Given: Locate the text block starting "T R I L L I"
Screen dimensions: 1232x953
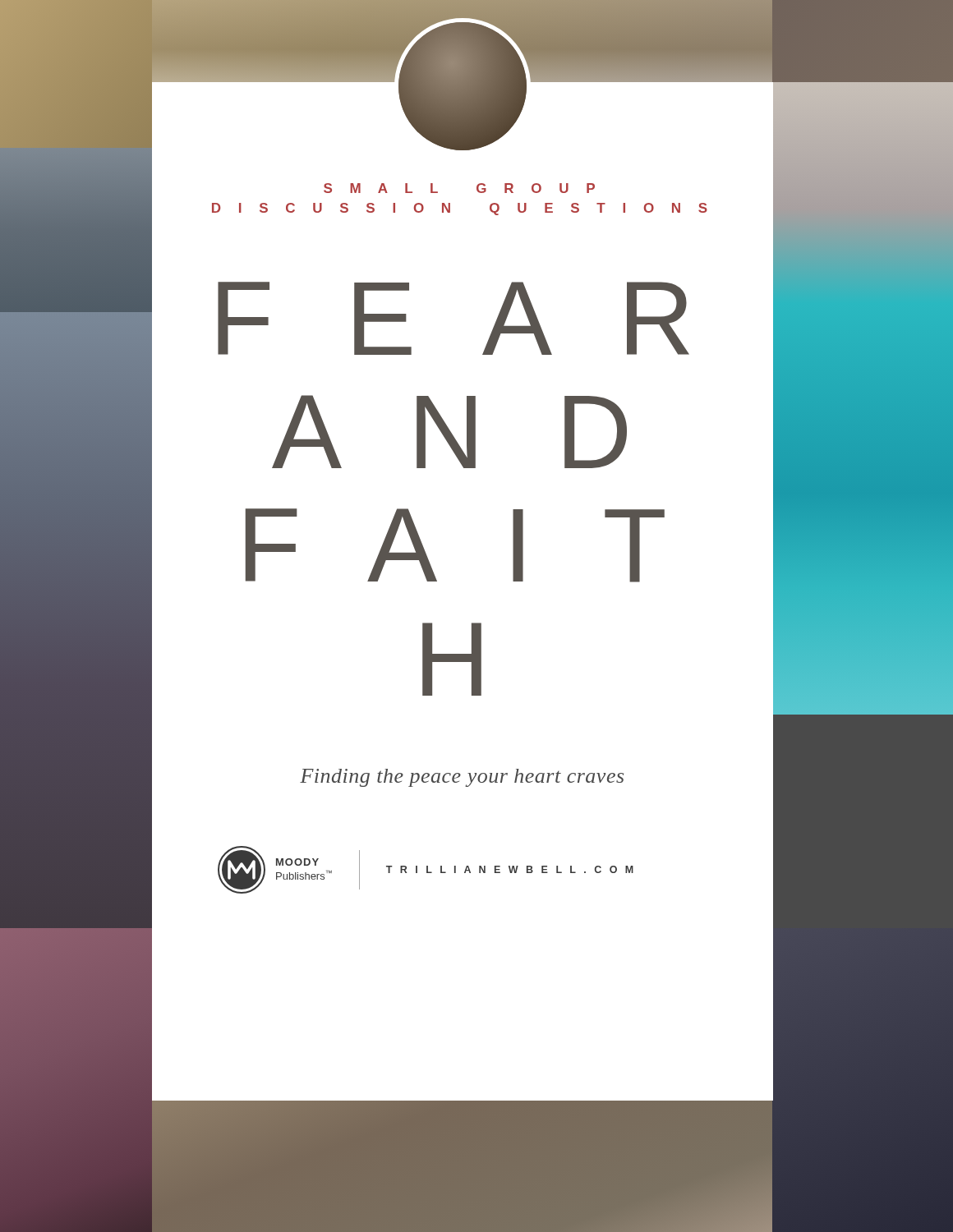Looking at the screenshot, I should click(x=511, y=870).
